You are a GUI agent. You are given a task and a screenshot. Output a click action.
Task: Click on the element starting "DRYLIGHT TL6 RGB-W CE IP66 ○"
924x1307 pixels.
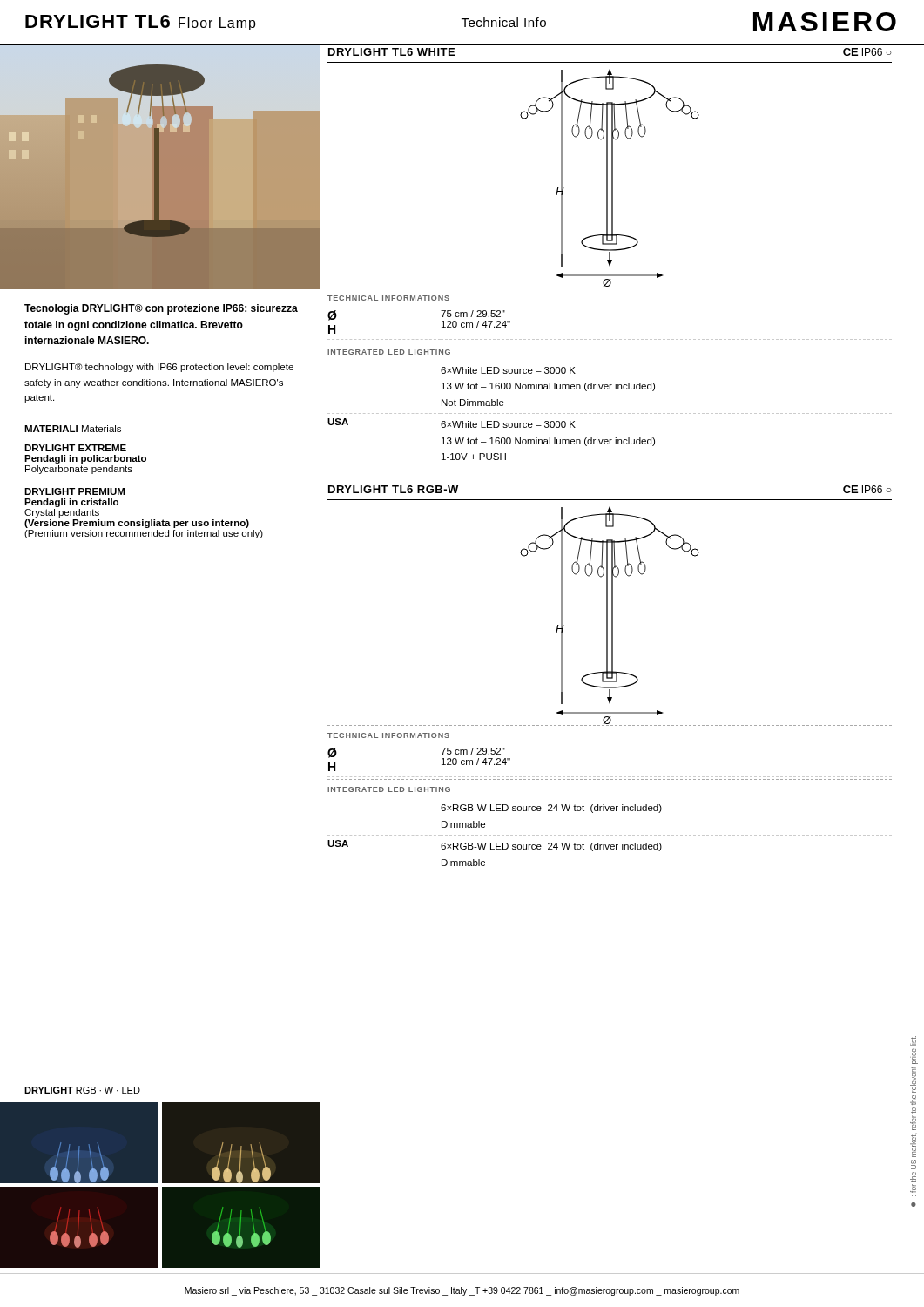click(610, 490)
